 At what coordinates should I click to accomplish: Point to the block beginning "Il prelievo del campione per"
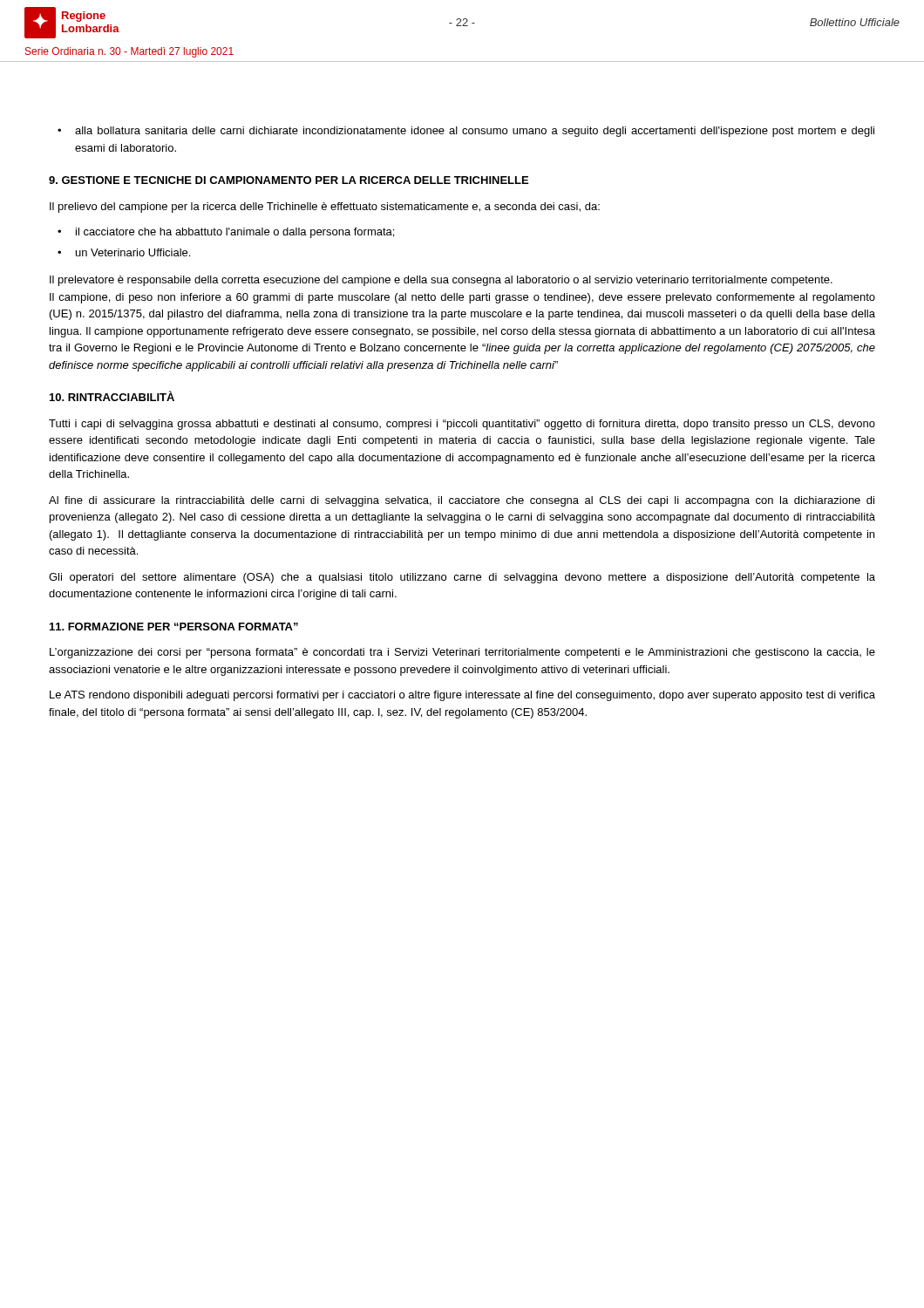325,206
